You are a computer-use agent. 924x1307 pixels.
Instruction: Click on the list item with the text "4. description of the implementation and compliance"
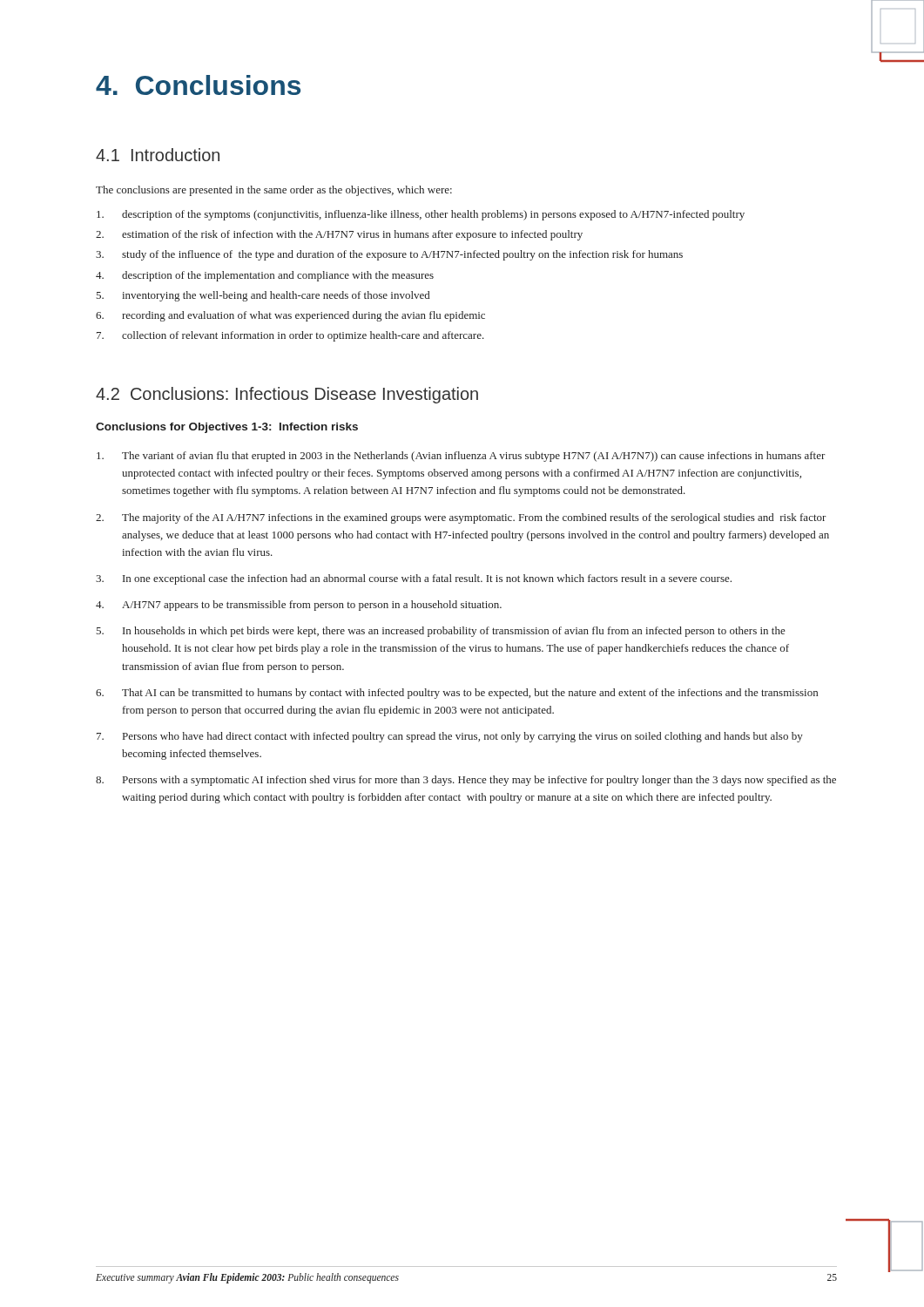[265, 276]
